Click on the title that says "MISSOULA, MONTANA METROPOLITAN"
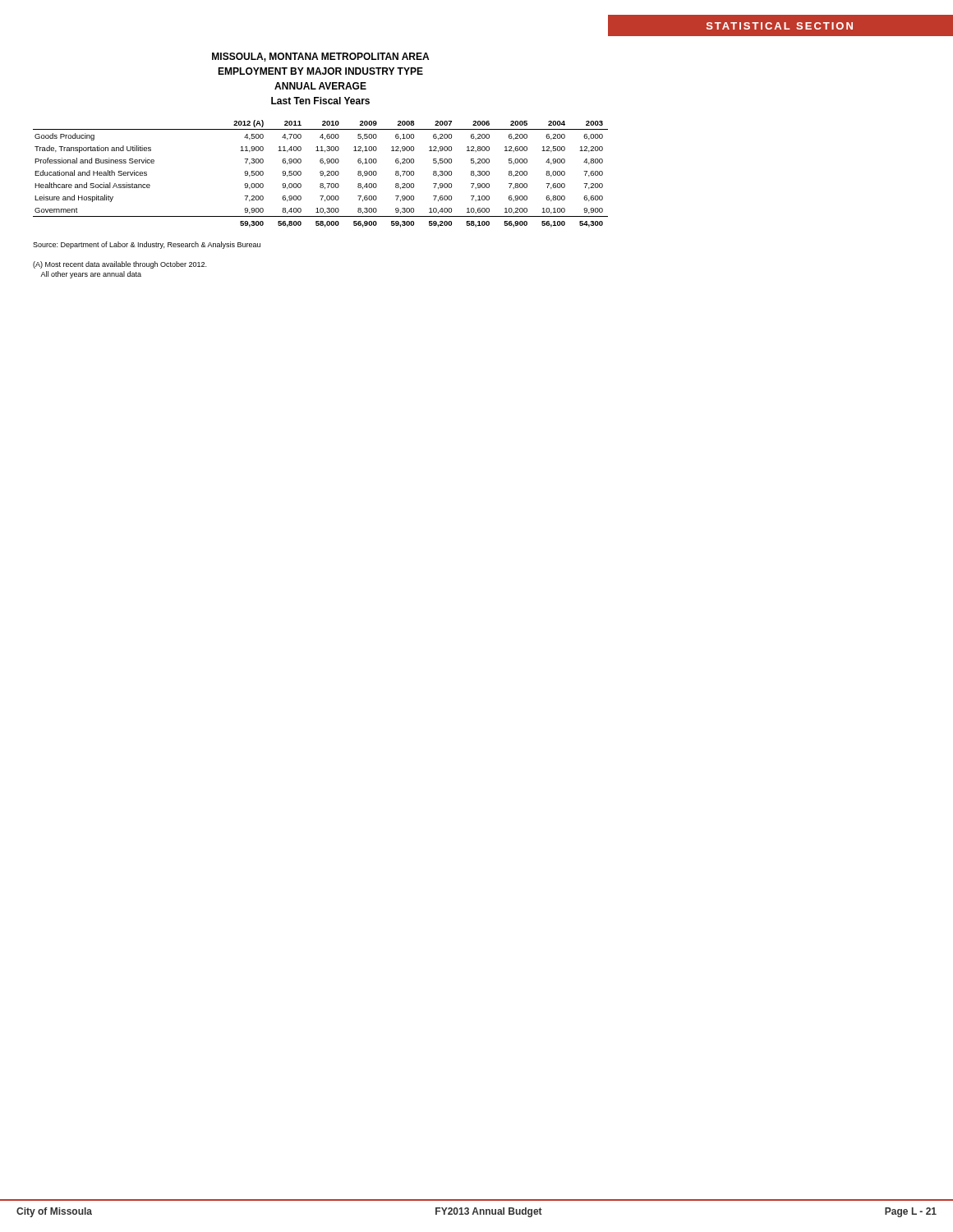Viewport: 953px width, 1232px height. (320, 79)
